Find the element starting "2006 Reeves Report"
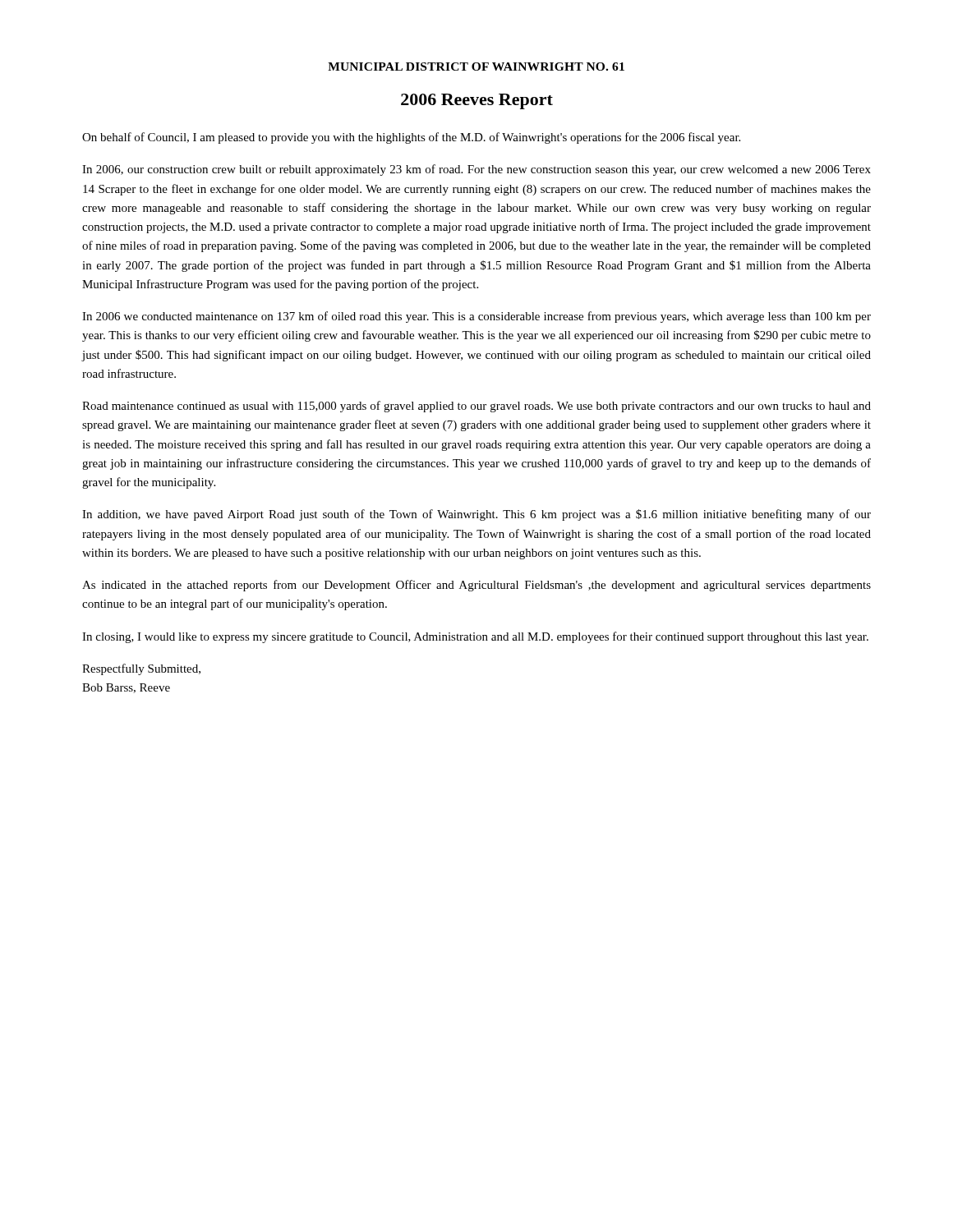The image size is (953, 1232). click(476, 99)
